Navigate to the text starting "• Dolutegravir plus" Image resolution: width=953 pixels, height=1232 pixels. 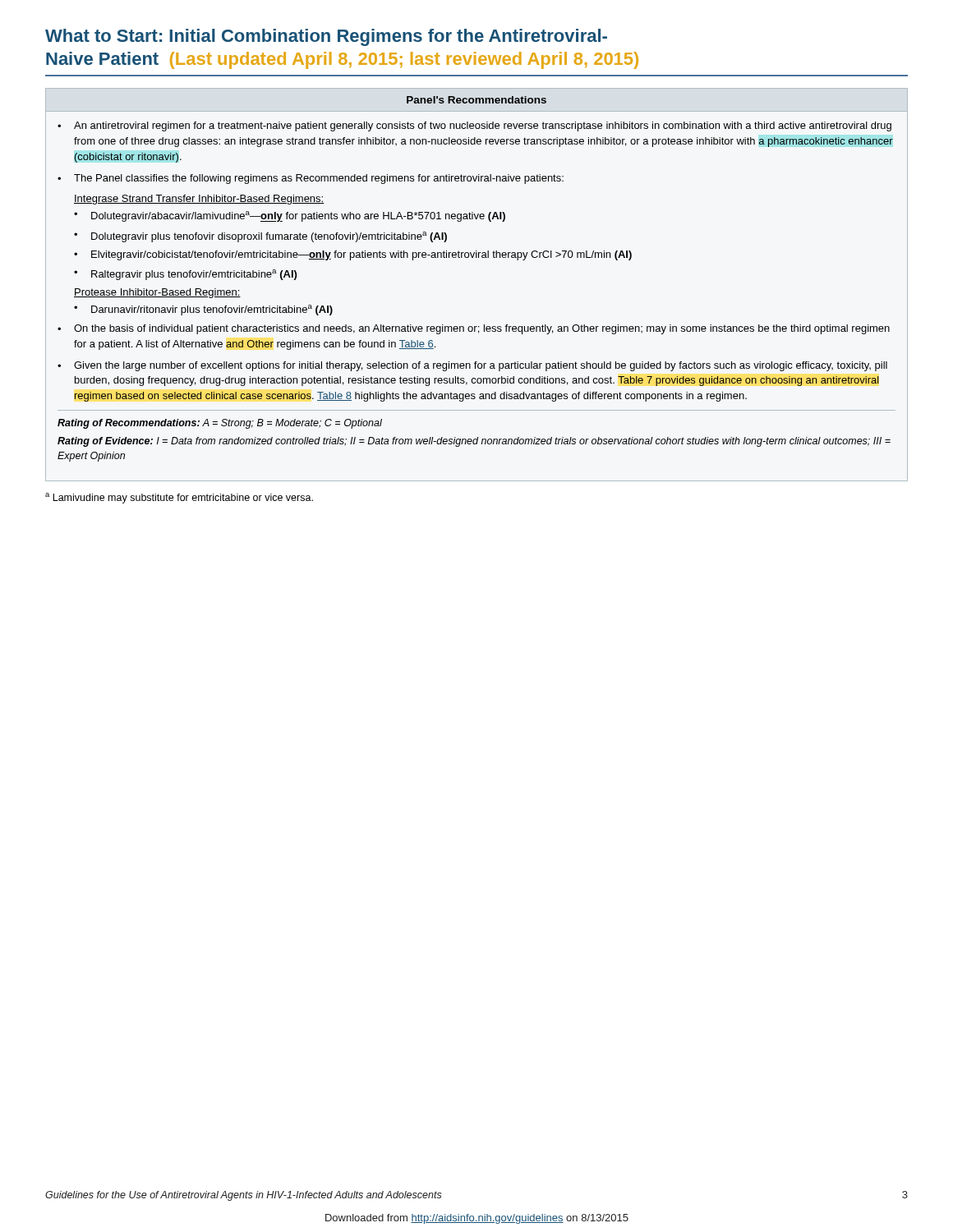[x=261, y=236]
